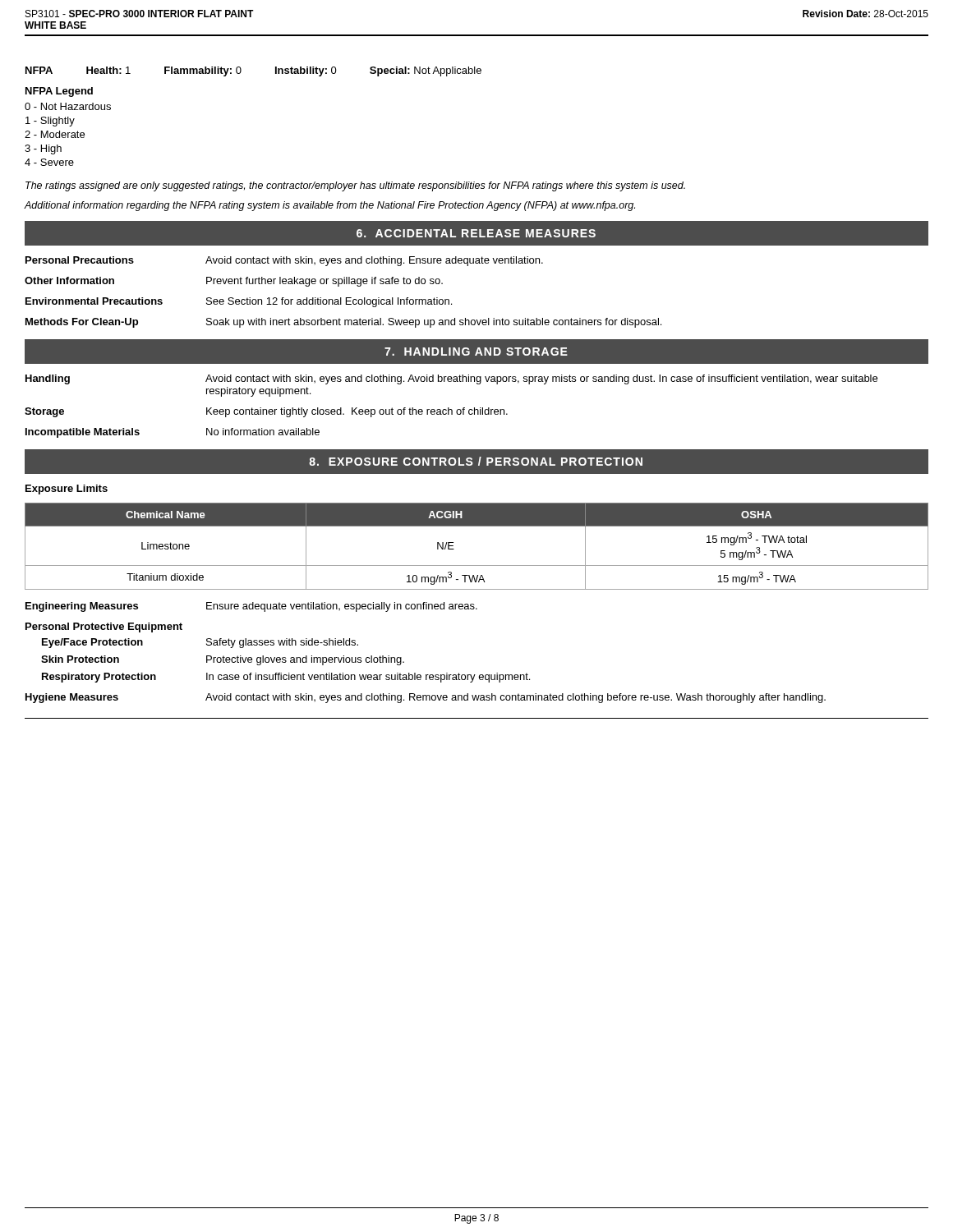Click on the section header with the text "6. ACCIDENTAL RELEASE"
The width and height of the screenshot is (953, 1232).
click(x=476, y=233)
